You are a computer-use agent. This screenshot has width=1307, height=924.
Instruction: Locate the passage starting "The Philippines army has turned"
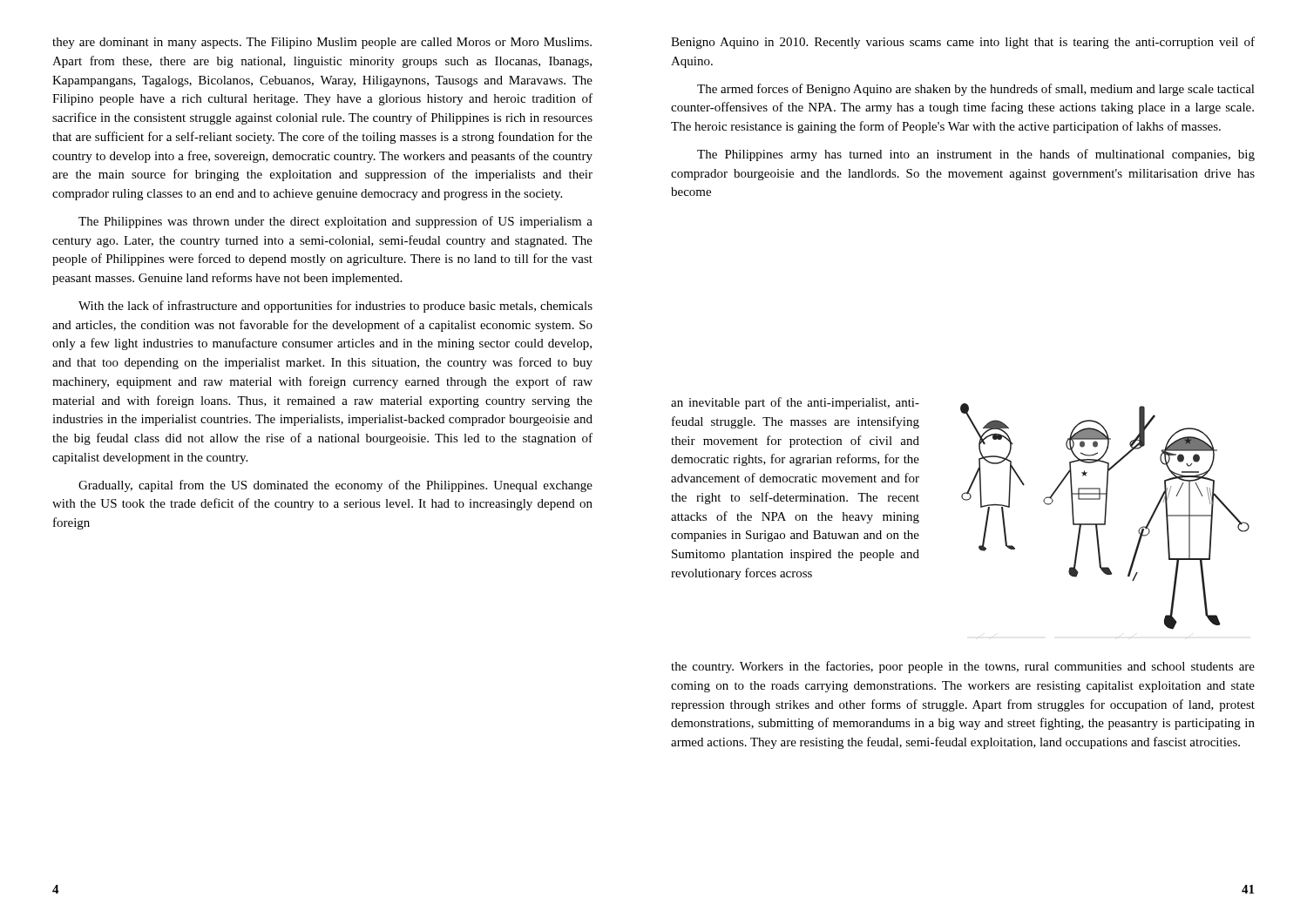click(x=963, y=174)
